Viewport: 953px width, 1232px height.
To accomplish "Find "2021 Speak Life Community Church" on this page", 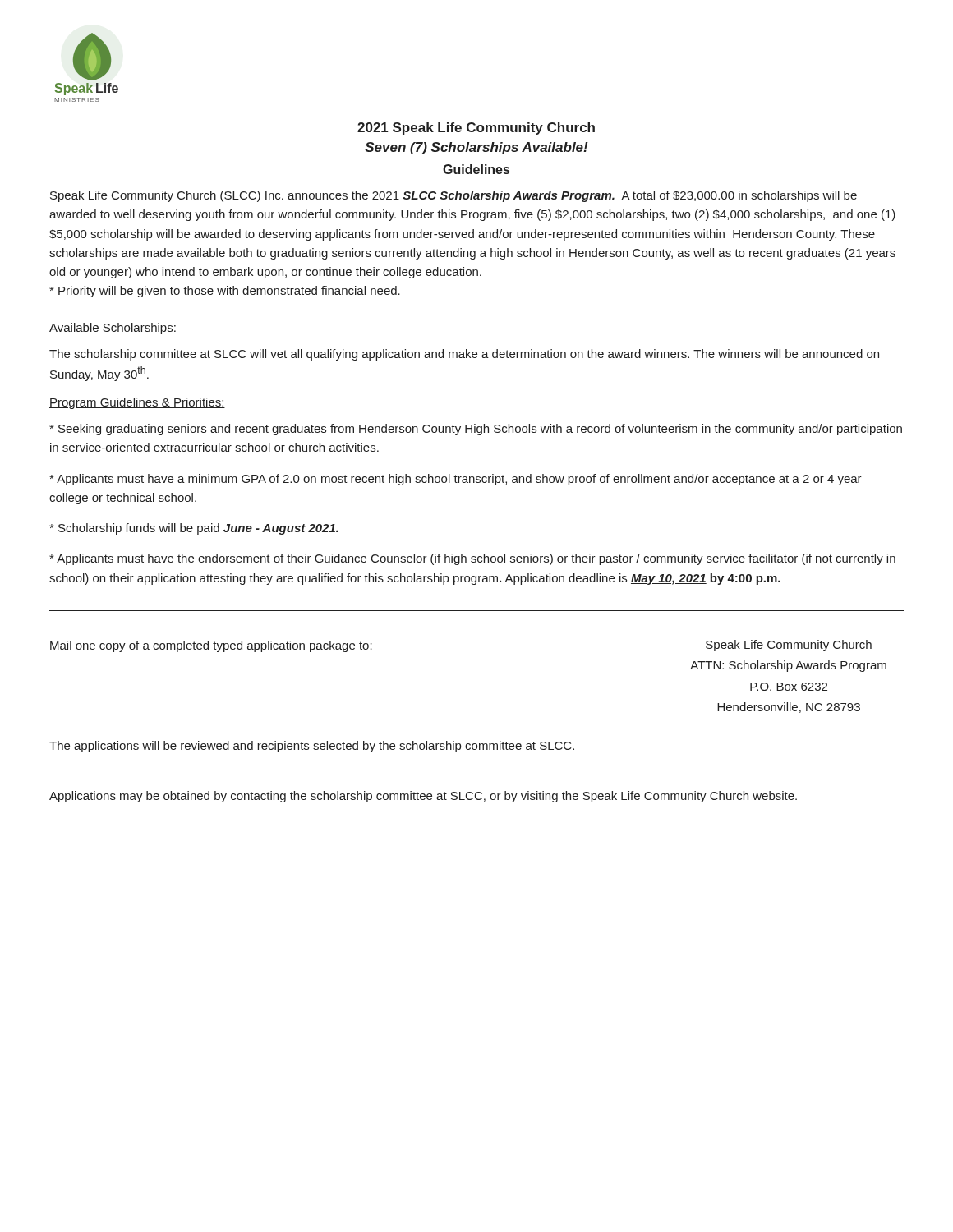I will 476,128.
